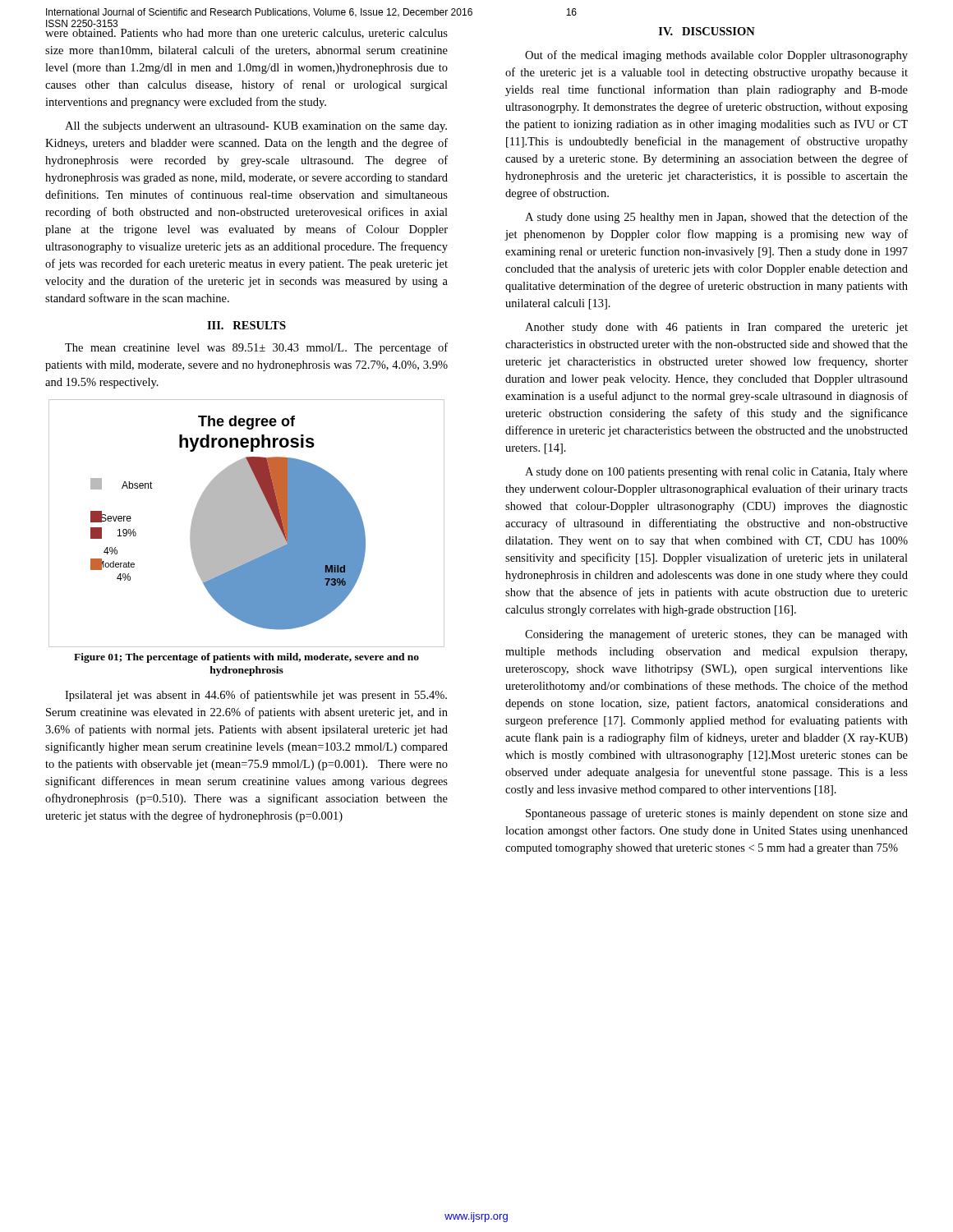Click on the passage starting "The mean creatinine level was"

[x=246, y=365]
